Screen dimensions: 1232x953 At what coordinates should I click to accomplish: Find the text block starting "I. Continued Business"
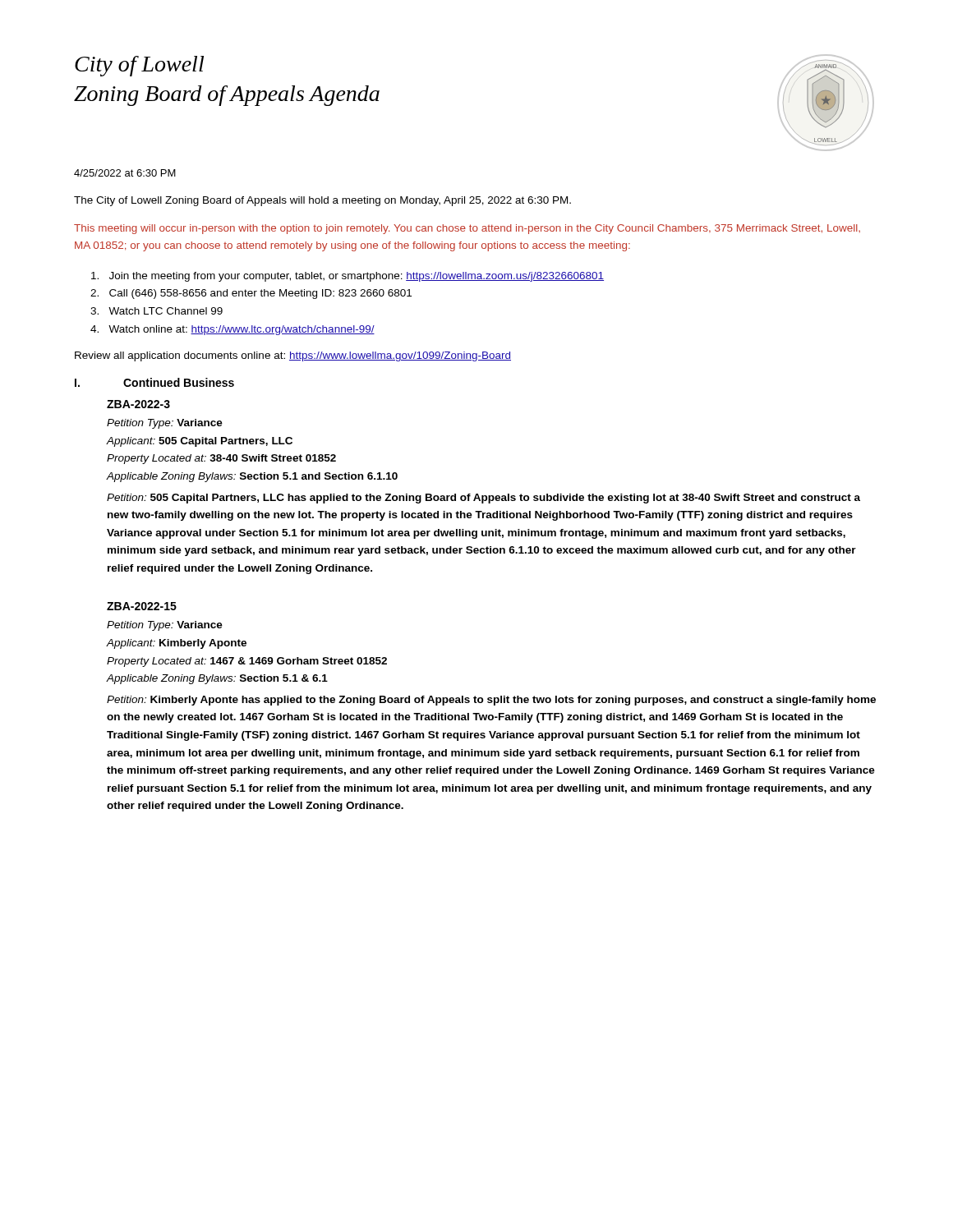tap(154, 383)
